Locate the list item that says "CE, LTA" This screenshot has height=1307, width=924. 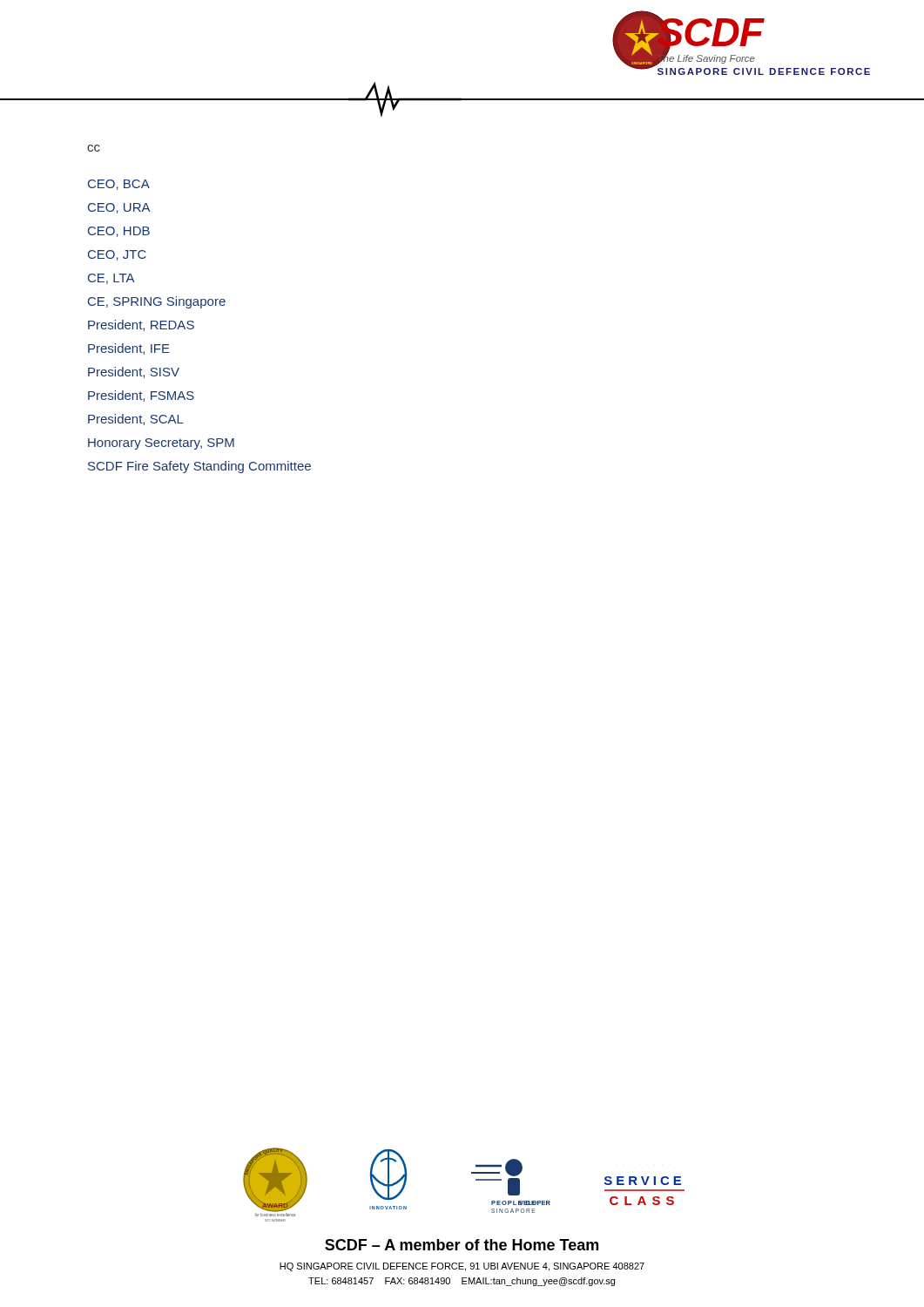coord(111,278)
